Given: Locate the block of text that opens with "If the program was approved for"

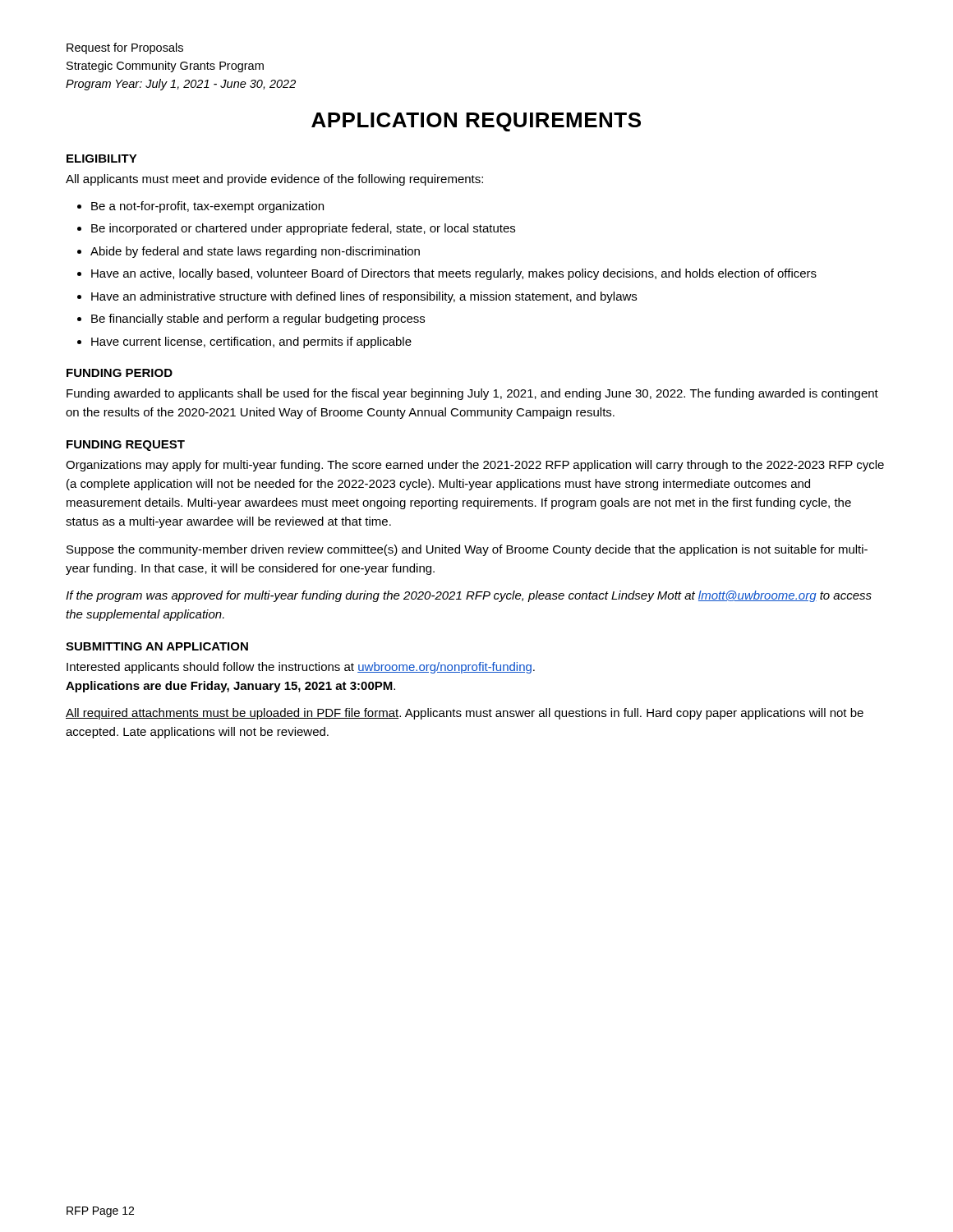Looking at the screenshot, I should click(x=469, y=605).
